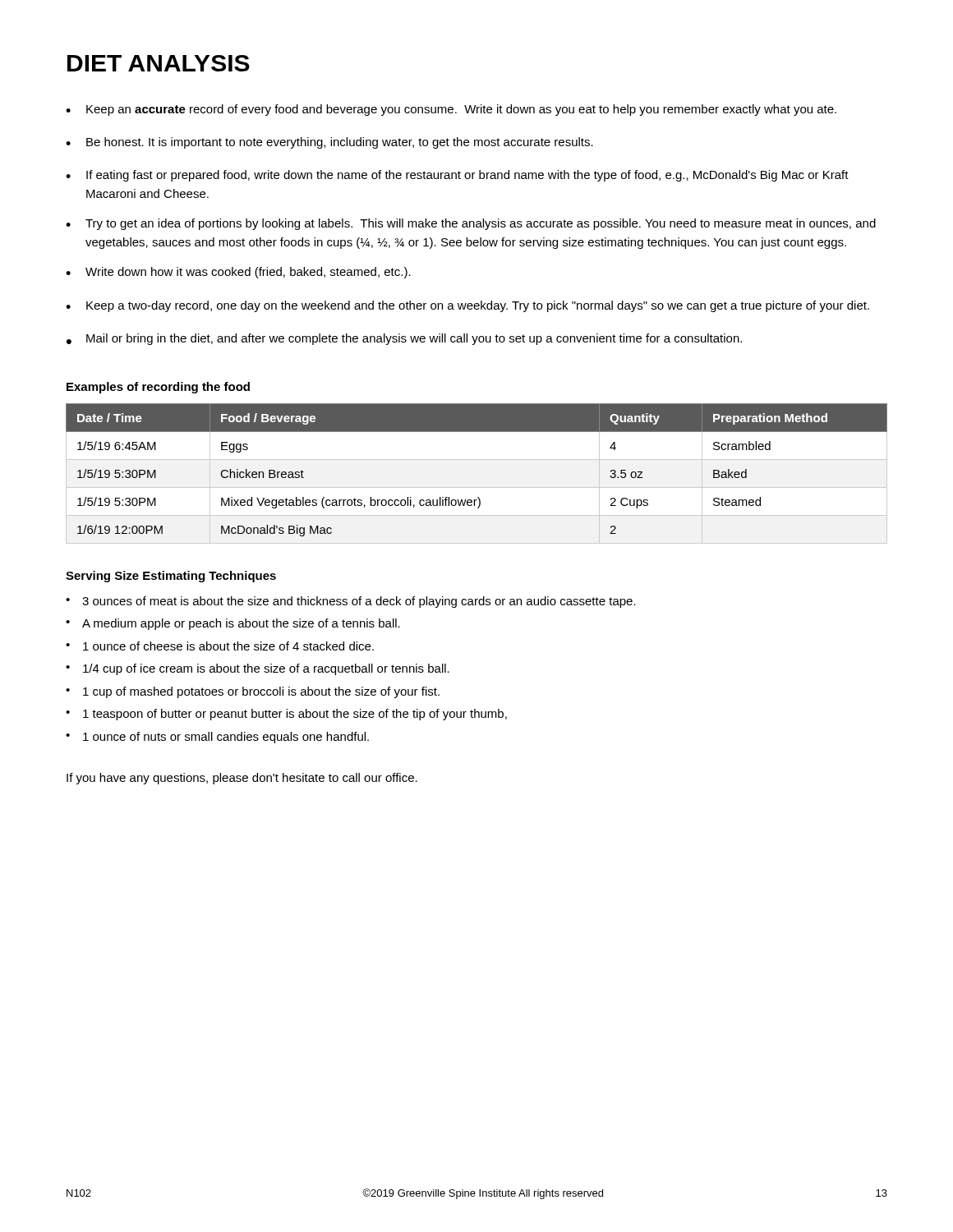
Task: Locate the passage starting "• Be honest. It is"
Action: pyautogui.click(x=330, y=144)
